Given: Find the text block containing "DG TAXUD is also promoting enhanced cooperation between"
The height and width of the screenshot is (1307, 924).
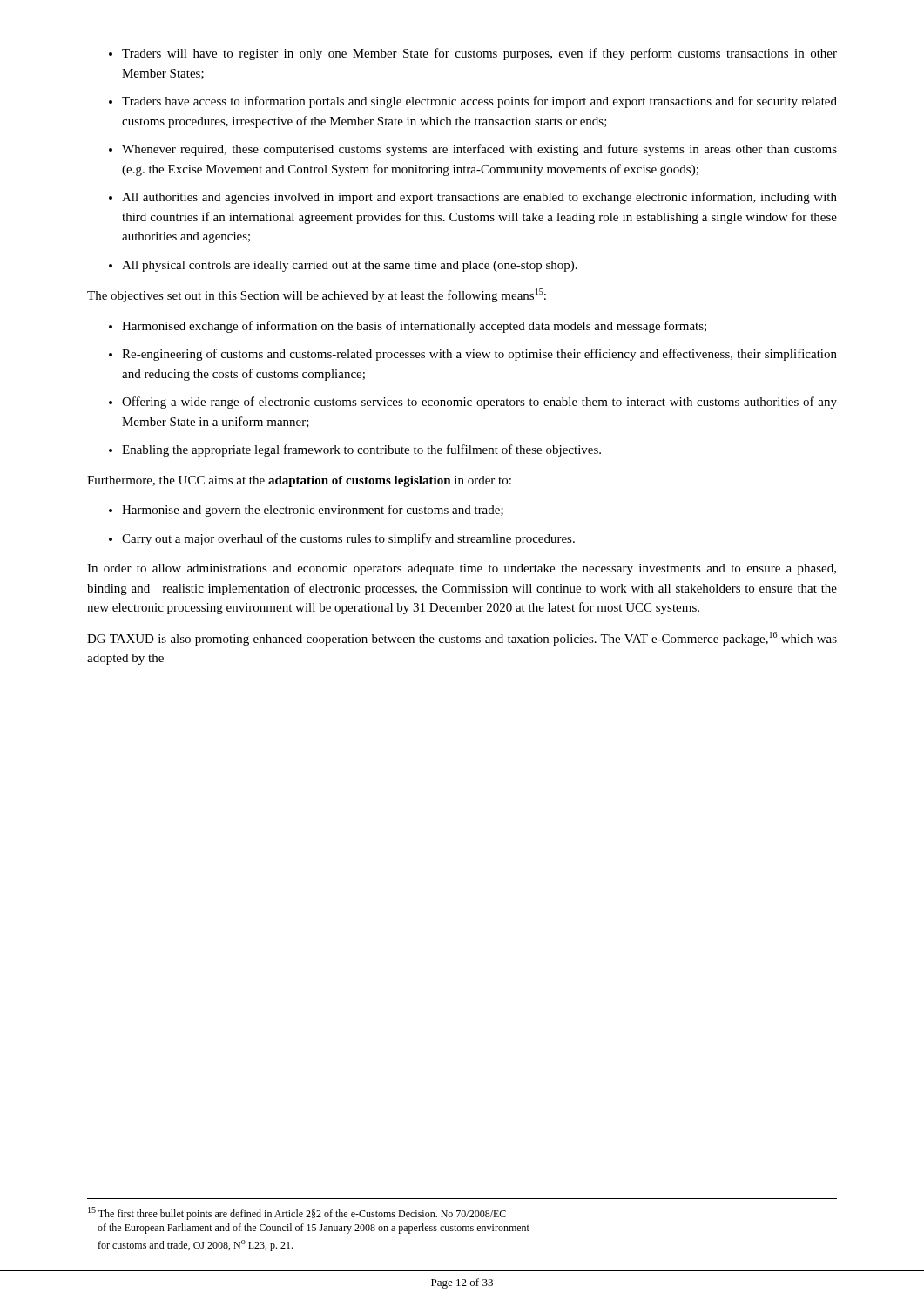Looking at the screenshot, I should click(462, 648).
